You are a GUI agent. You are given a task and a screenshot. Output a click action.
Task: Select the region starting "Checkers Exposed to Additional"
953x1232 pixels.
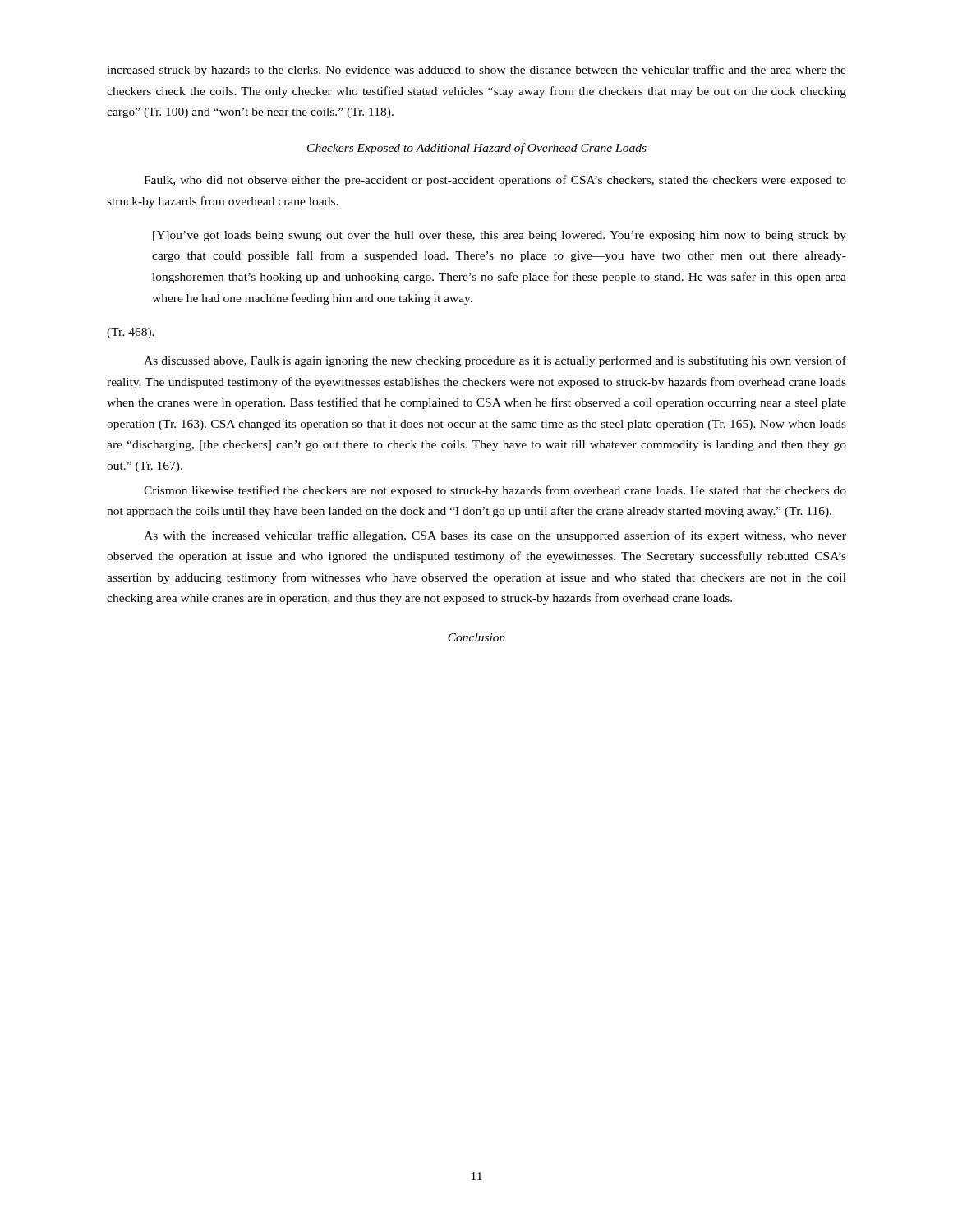click(x=476, y=147)
